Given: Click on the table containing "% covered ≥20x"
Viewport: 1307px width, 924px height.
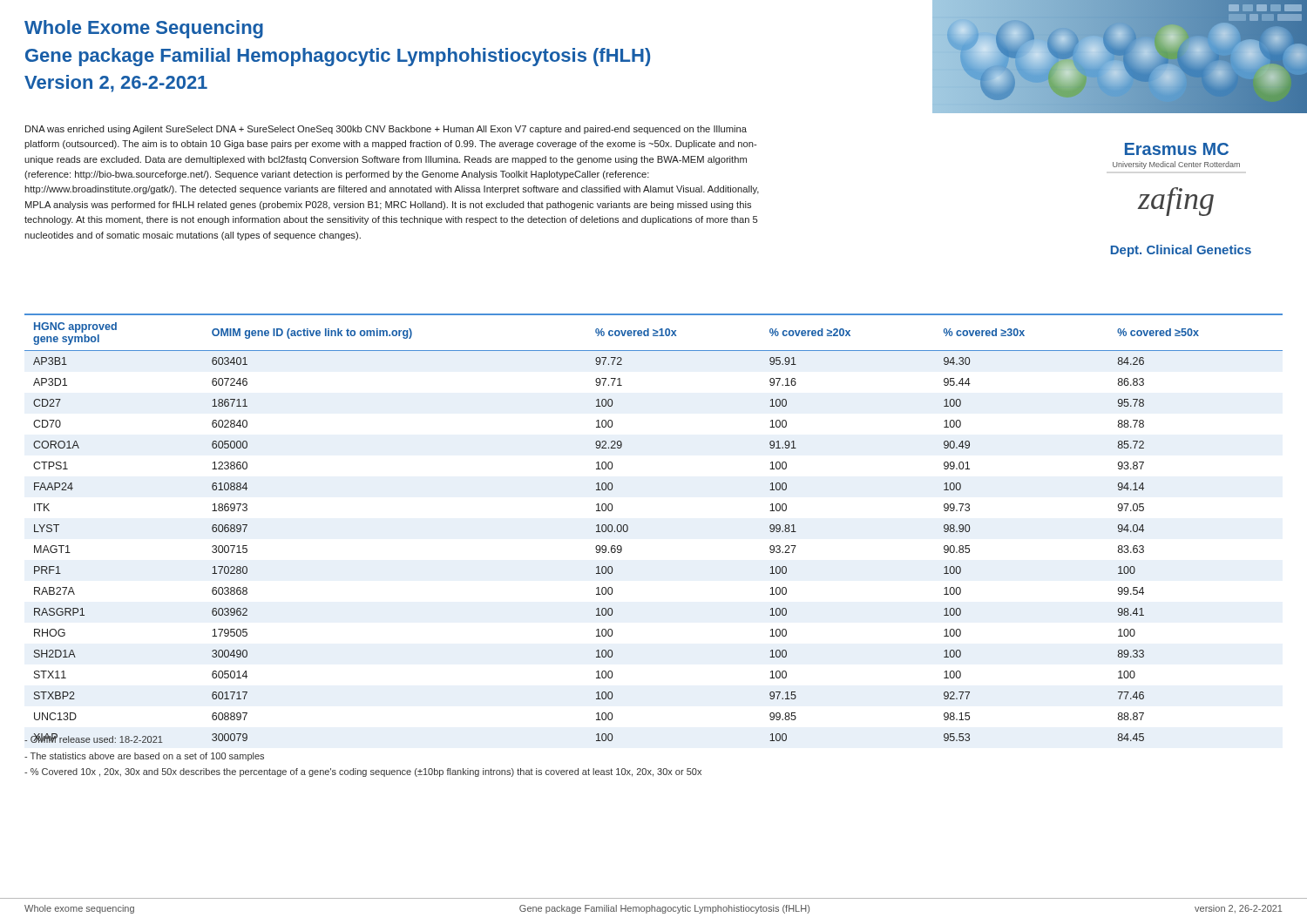Looking at the screenshot, I should [654, 531].
